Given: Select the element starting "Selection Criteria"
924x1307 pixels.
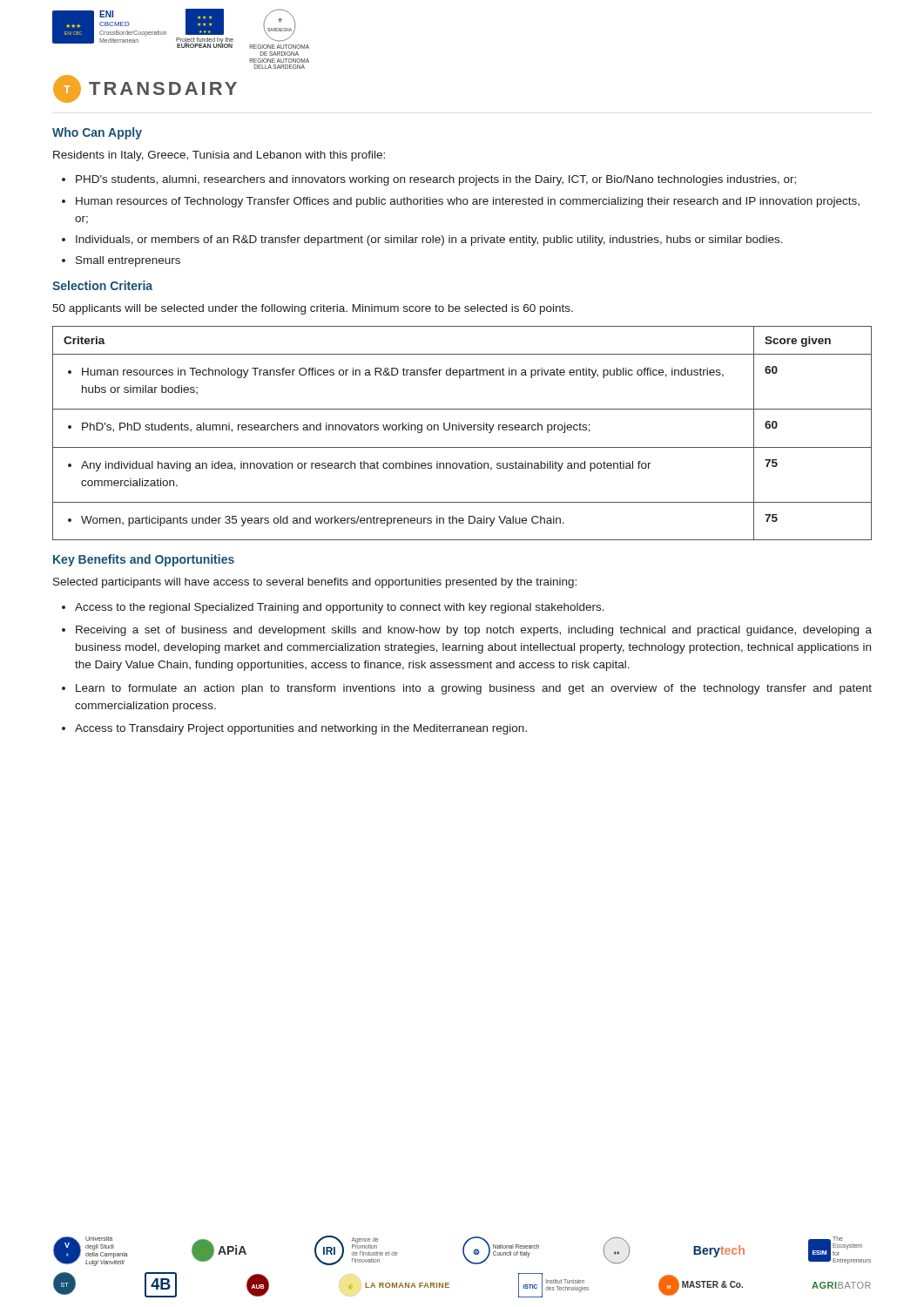Looking at the screenshot, I should [102, 286].
